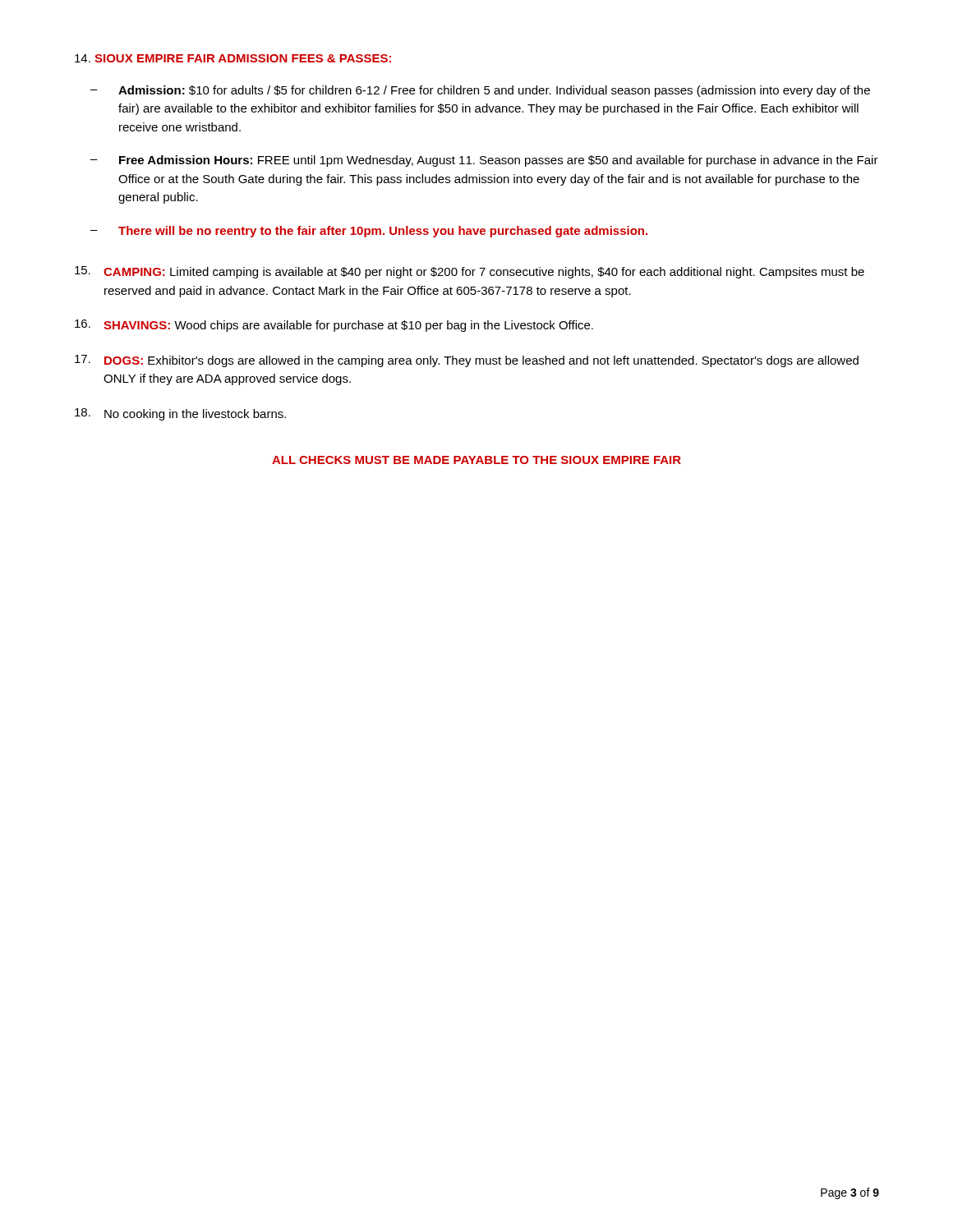Viewport: 953px width, 1232px height.
Task: Locate the block of text that opens with "ALL CHECKS MUST BE MADE PAYABLE TO THE"
Action: click(x=476, y=460)
